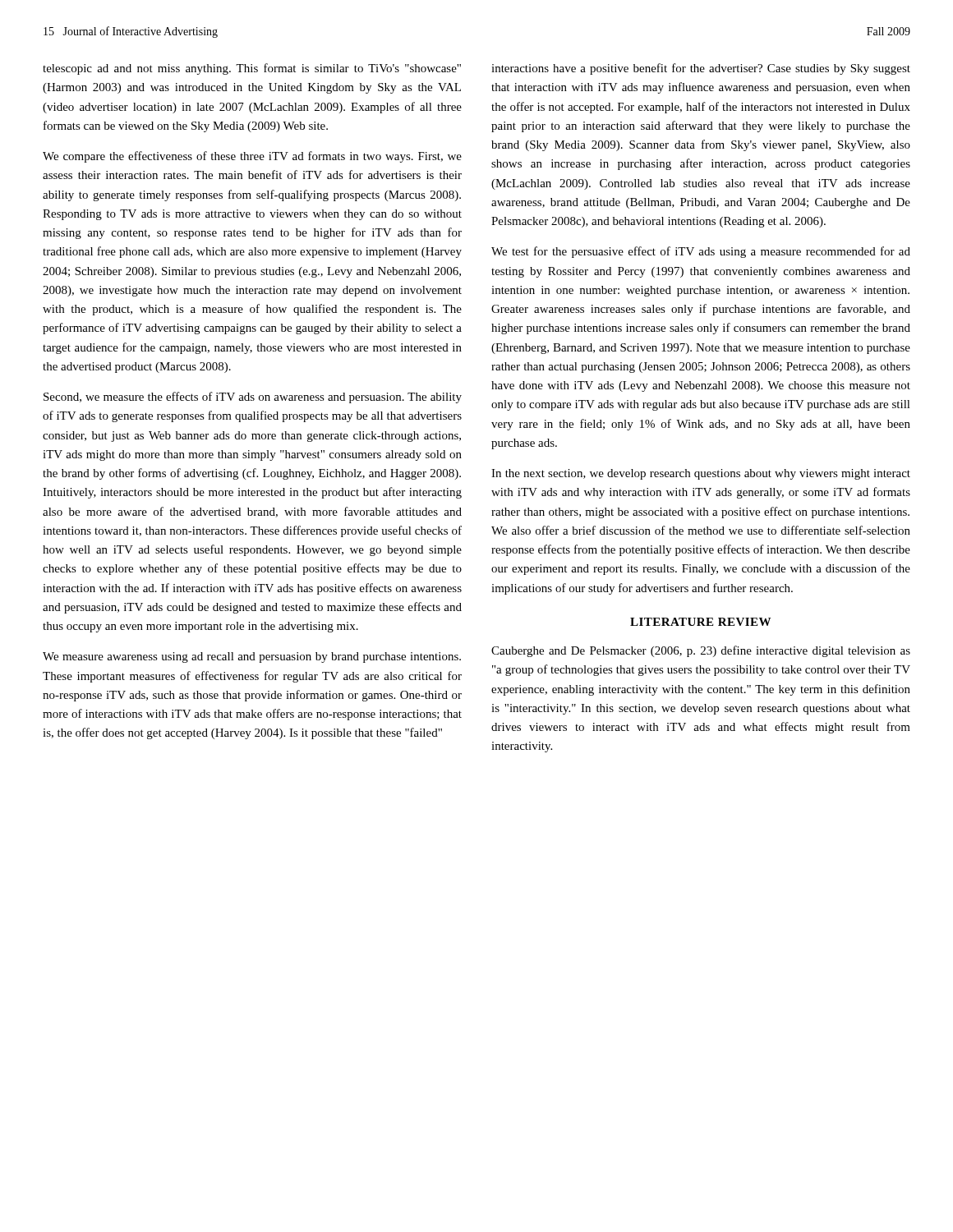The height and width of the screenshot is (1232, 953).
Task: Locate the text block containing "interactions have a"
Action: 701,145
